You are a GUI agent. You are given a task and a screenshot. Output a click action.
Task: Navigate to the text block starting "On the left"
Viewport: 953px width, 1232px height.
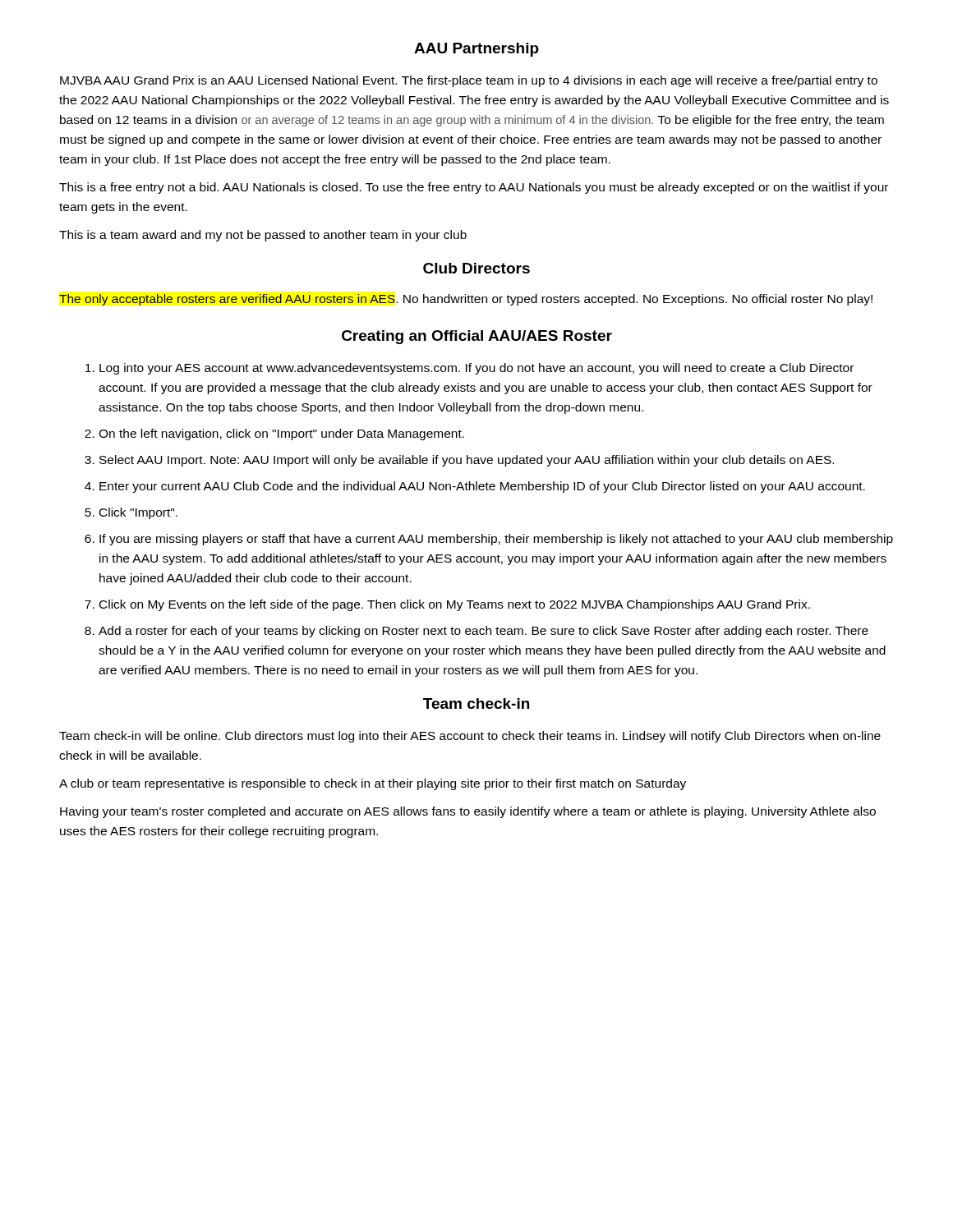point(282,433)
